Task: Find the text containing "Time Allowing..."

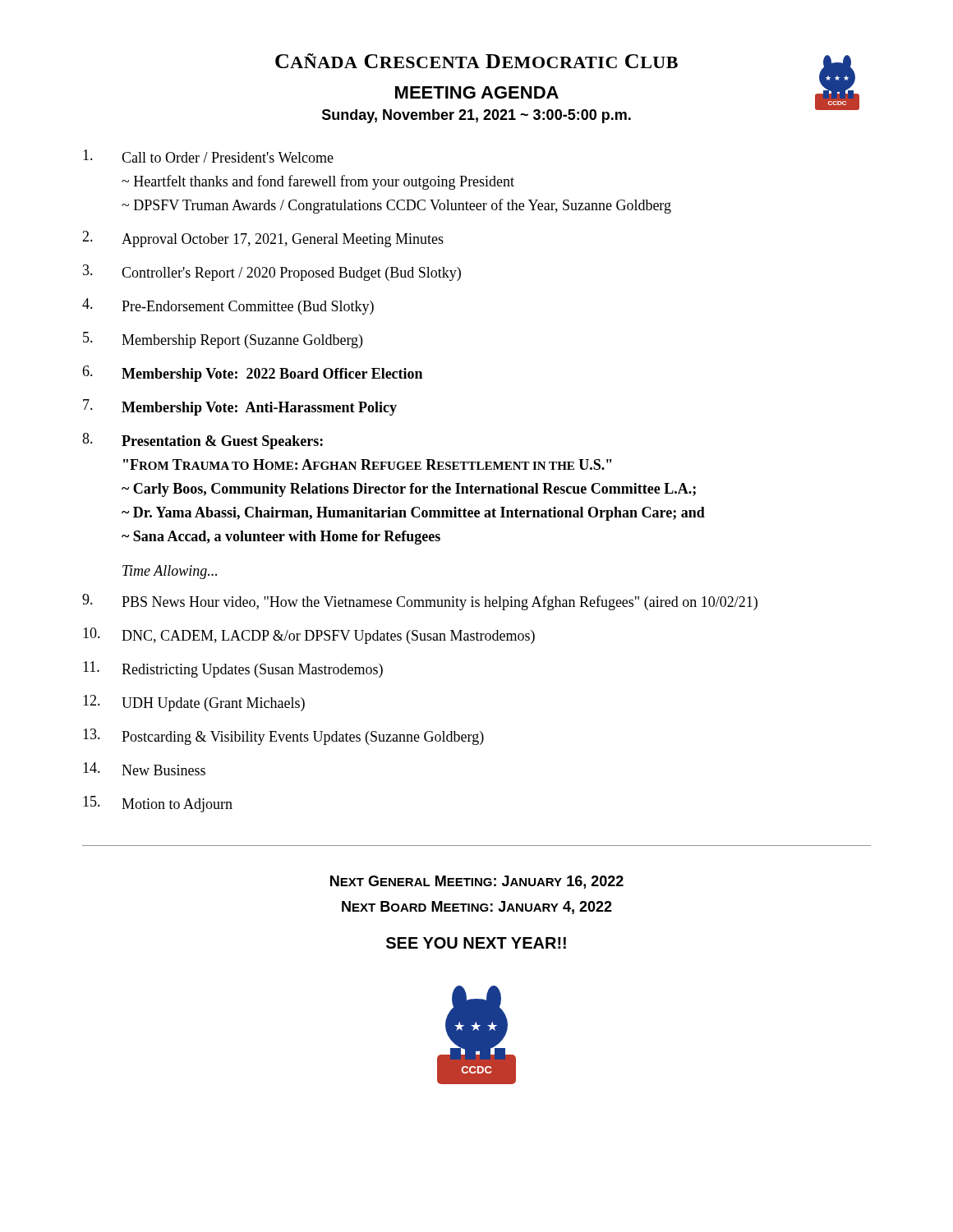Action: coord(170,571)
